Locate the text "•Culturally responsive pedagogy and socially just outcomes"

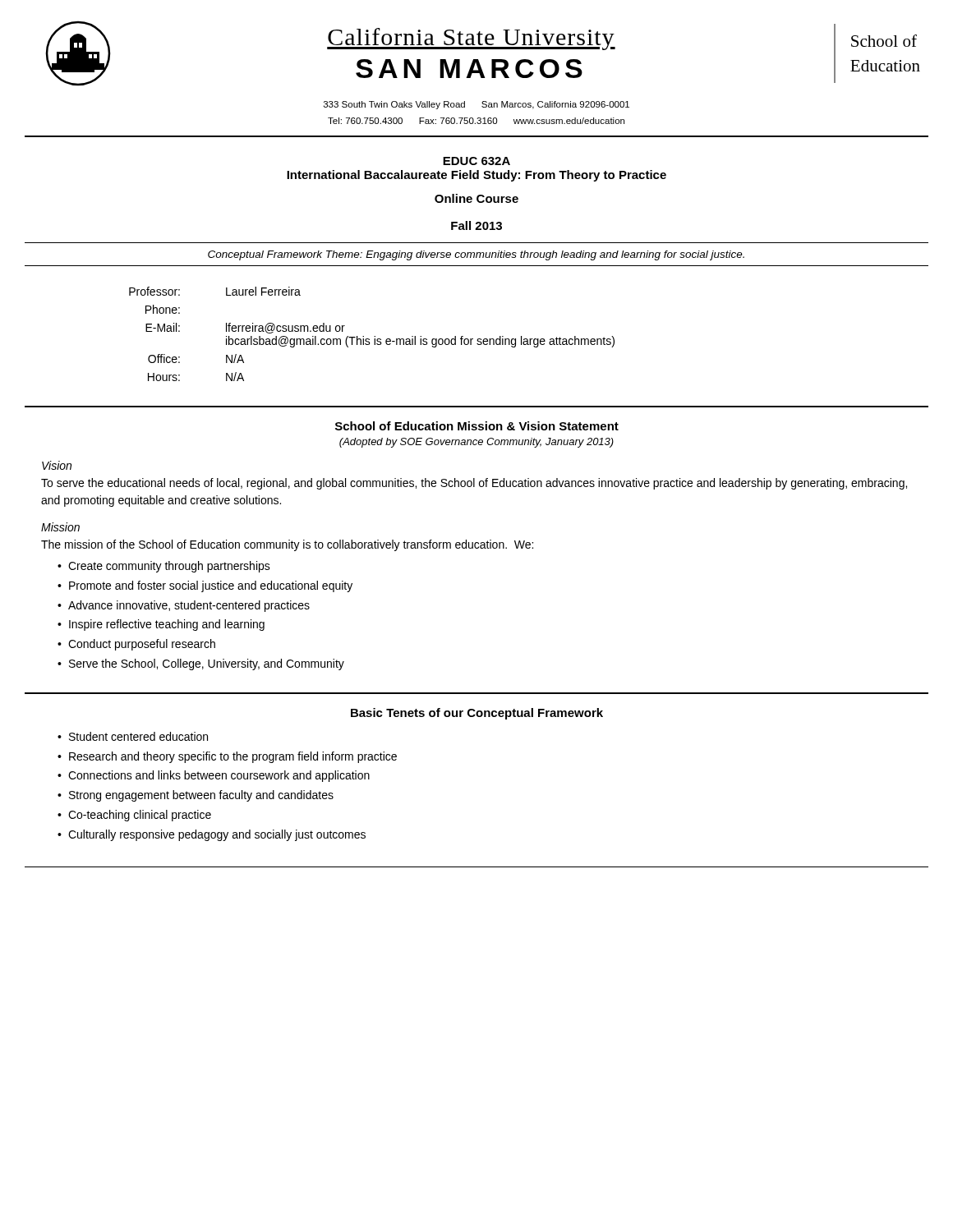212,835
